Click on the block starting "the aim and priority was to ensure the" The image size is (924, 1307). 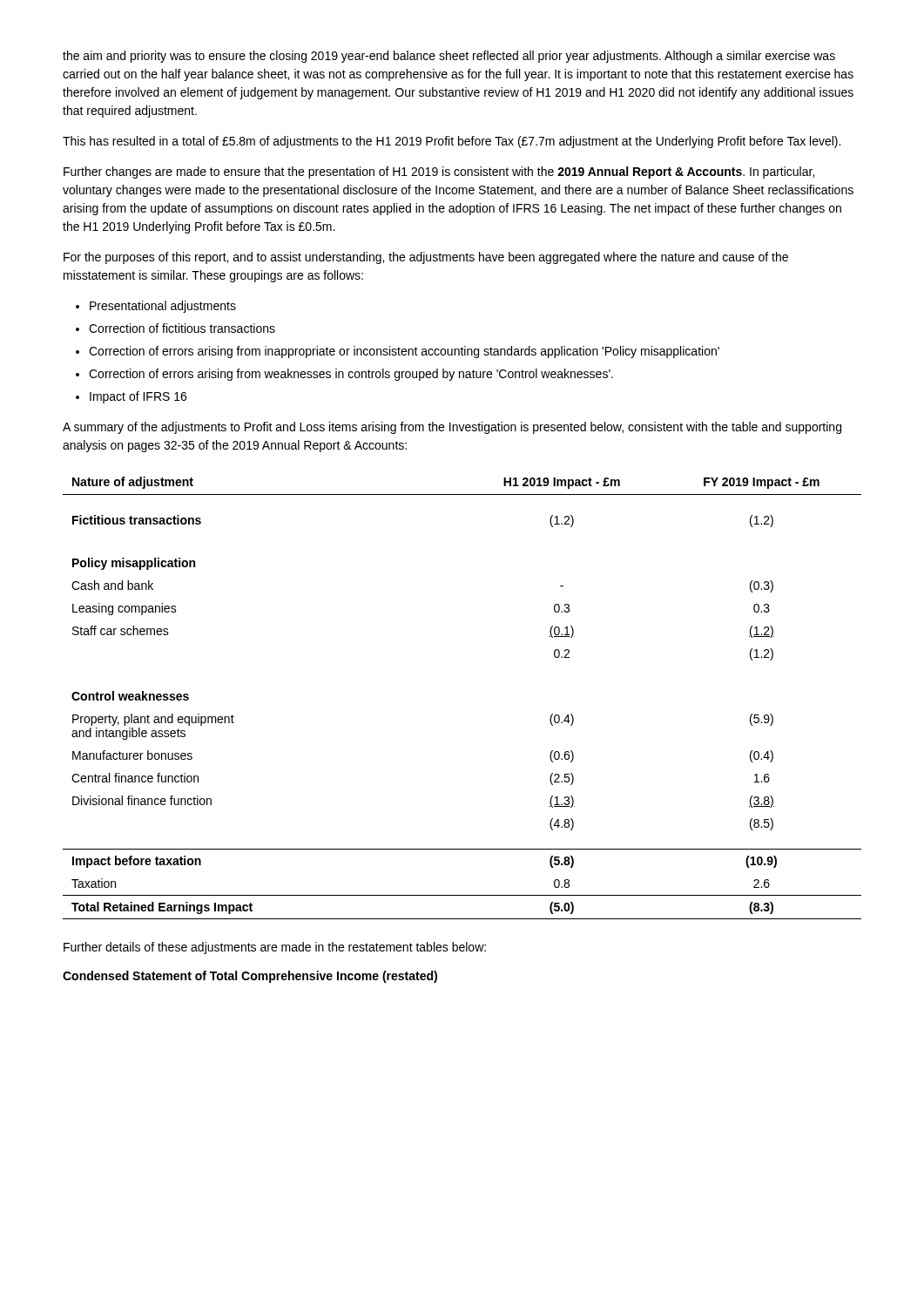462,84
